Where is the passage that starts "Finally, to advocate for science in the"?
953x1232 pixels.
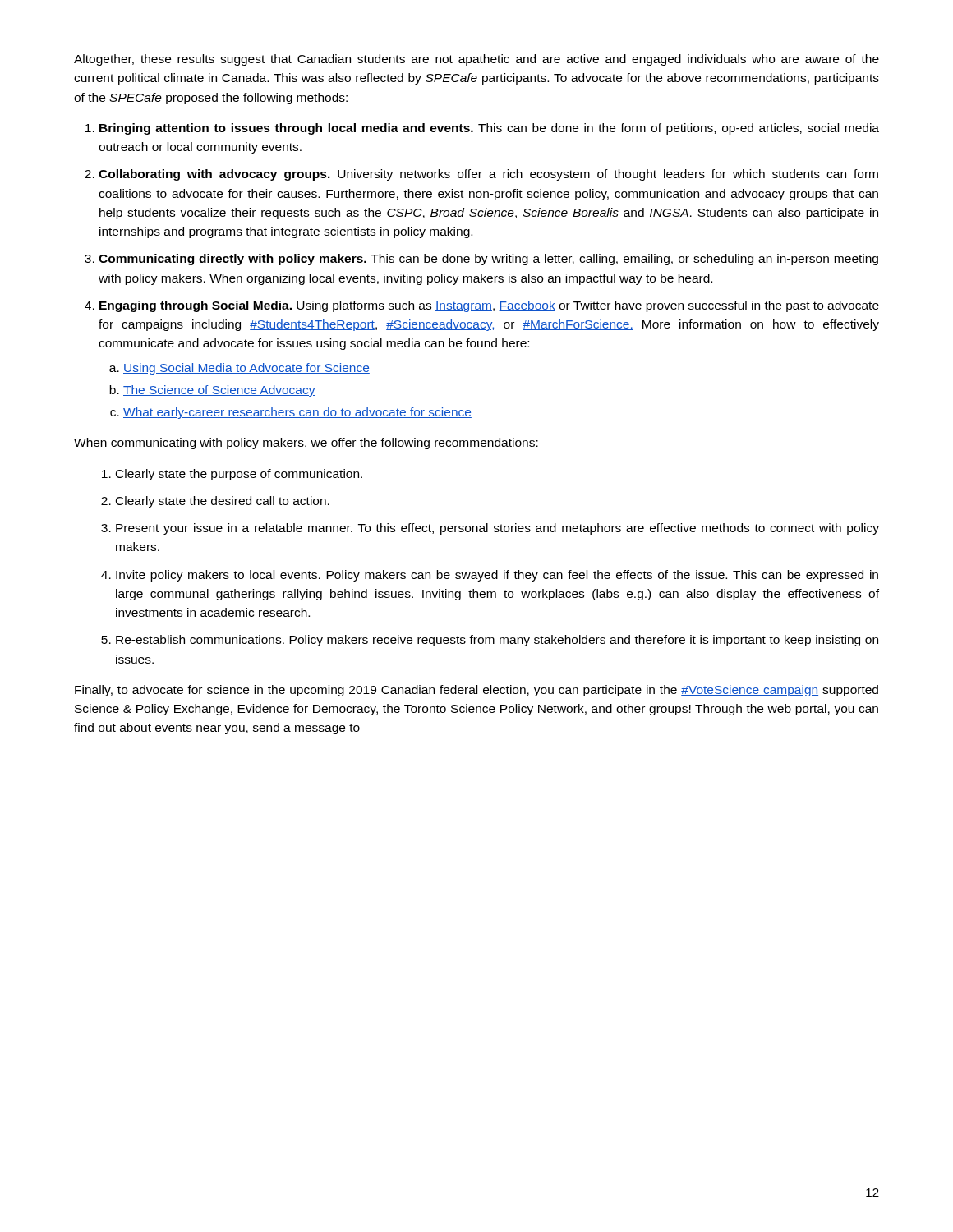click(x=476, y=708)
